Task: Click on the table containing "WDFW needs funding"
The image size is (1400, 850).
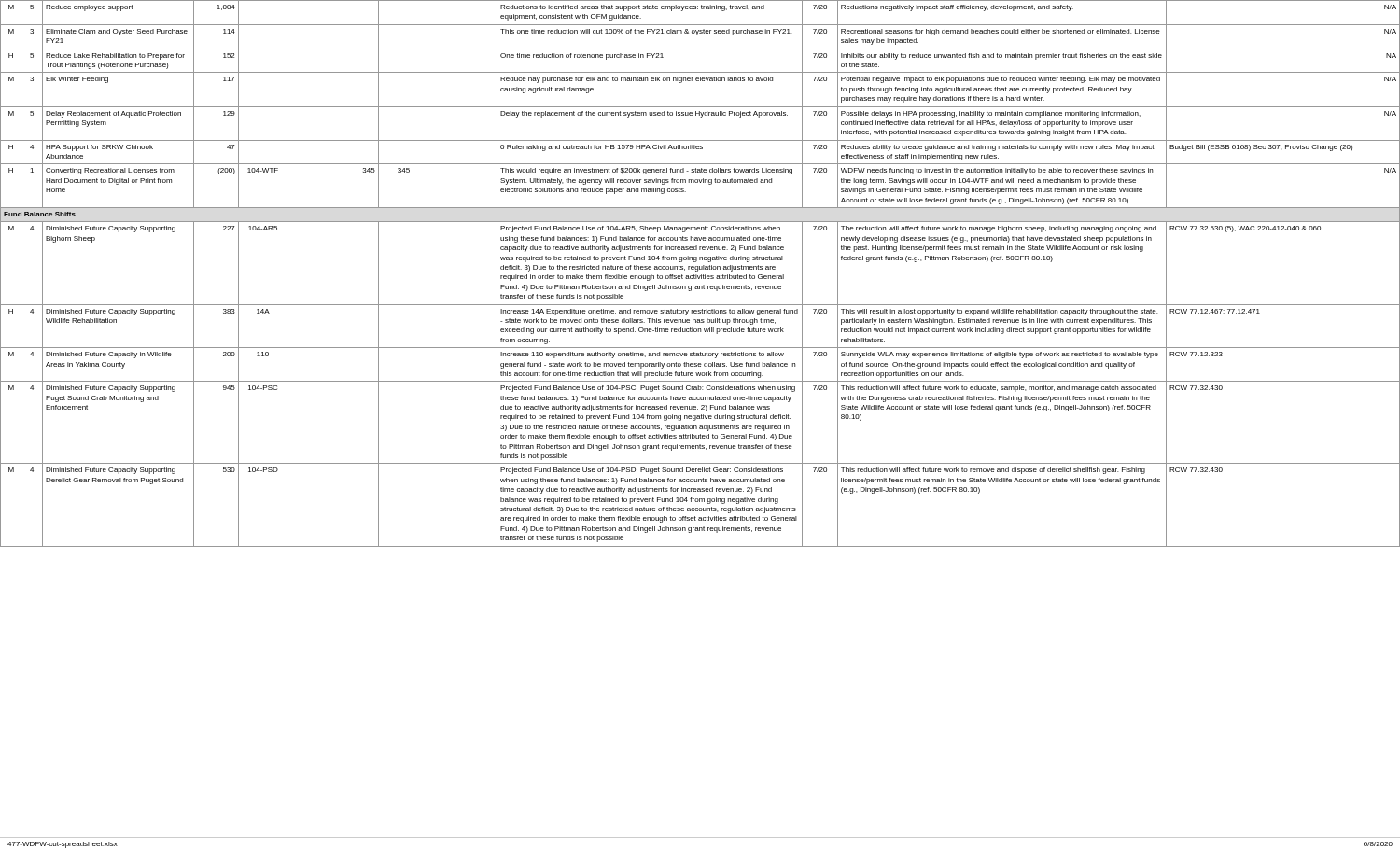Action: [x=700, y=417]
